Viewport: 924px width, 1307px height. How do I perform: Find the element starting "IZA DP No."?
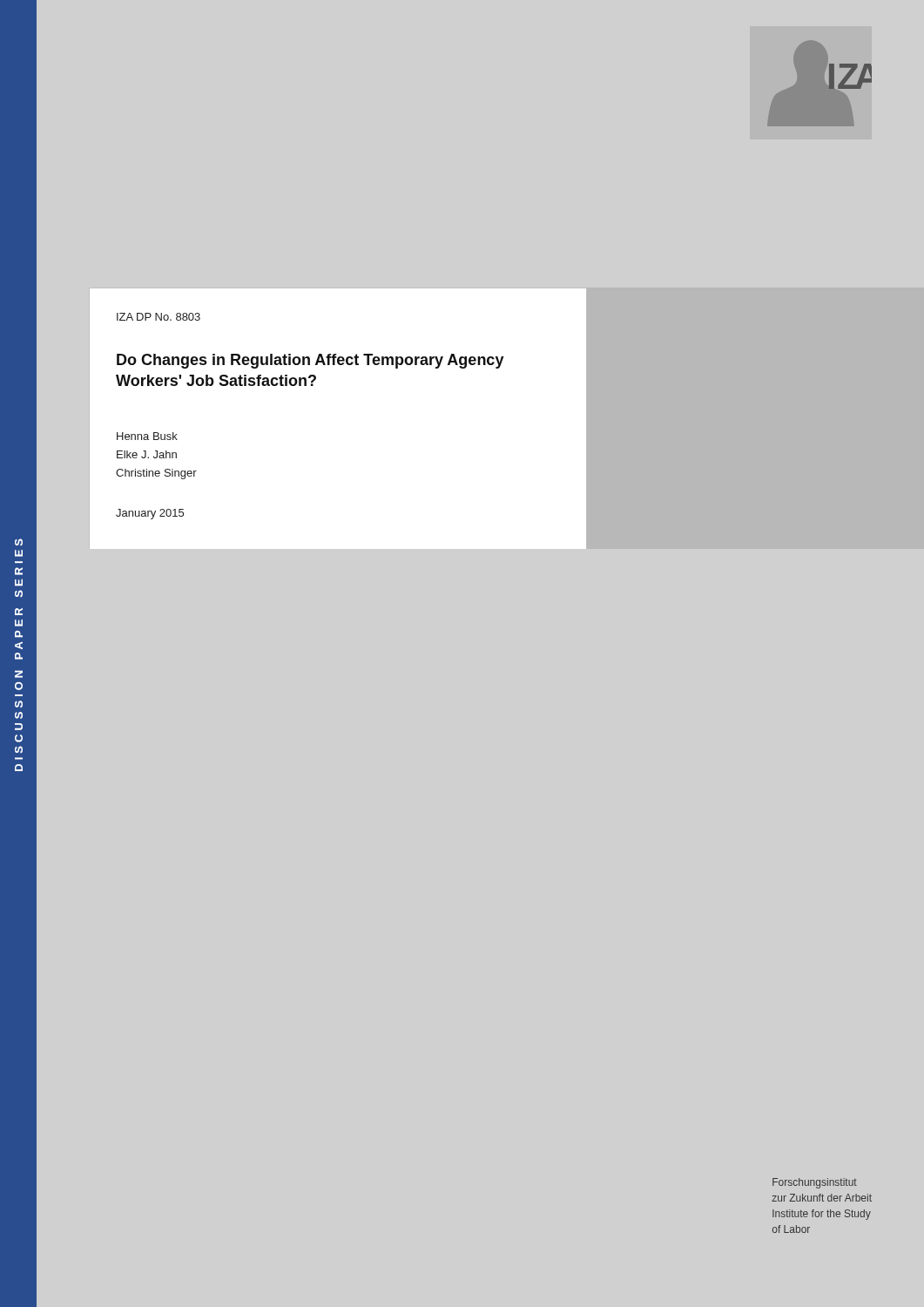[x=158, y=317]
